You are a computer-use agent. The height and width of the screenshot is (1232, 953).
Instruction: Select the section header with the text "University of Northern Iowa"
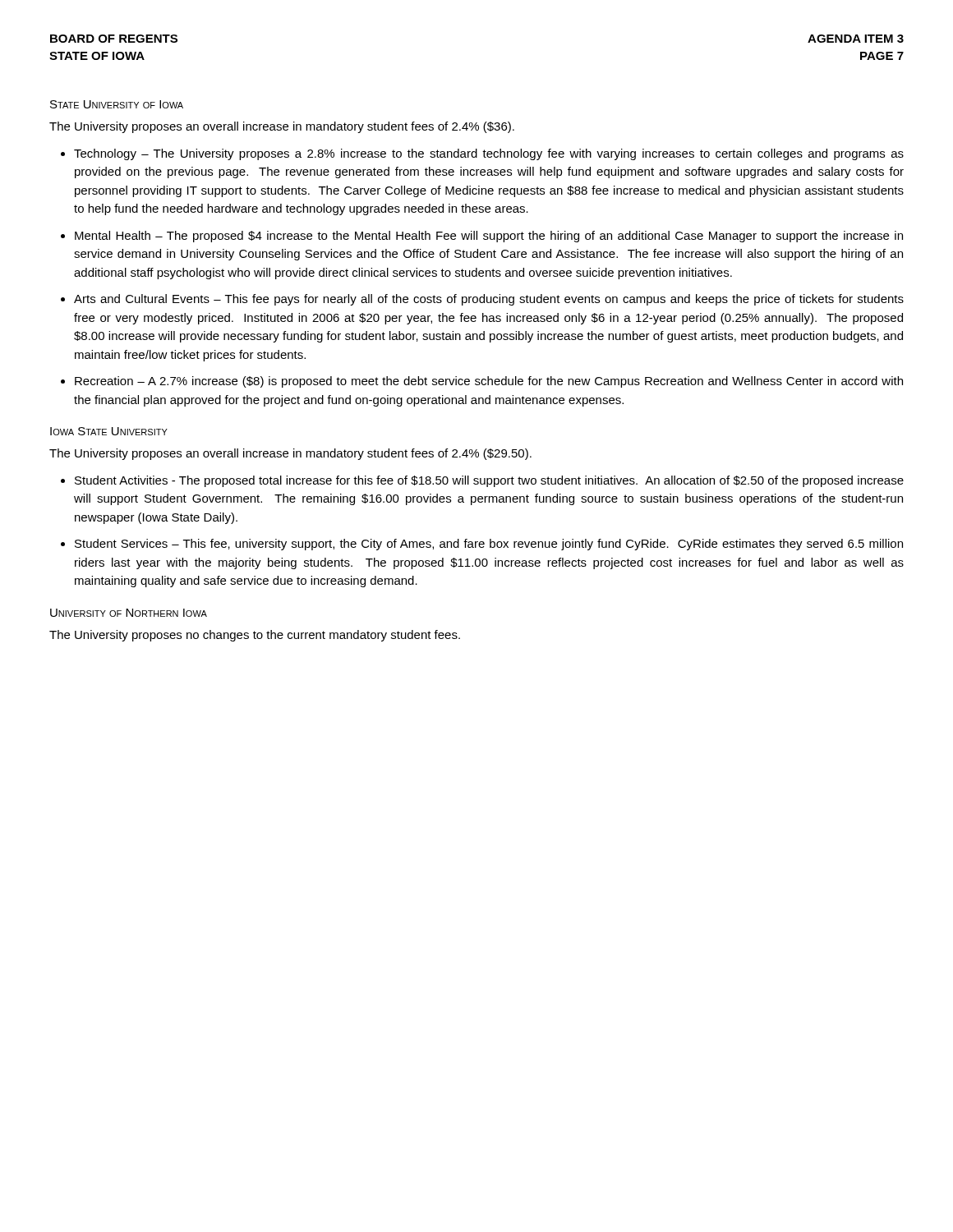128,612
